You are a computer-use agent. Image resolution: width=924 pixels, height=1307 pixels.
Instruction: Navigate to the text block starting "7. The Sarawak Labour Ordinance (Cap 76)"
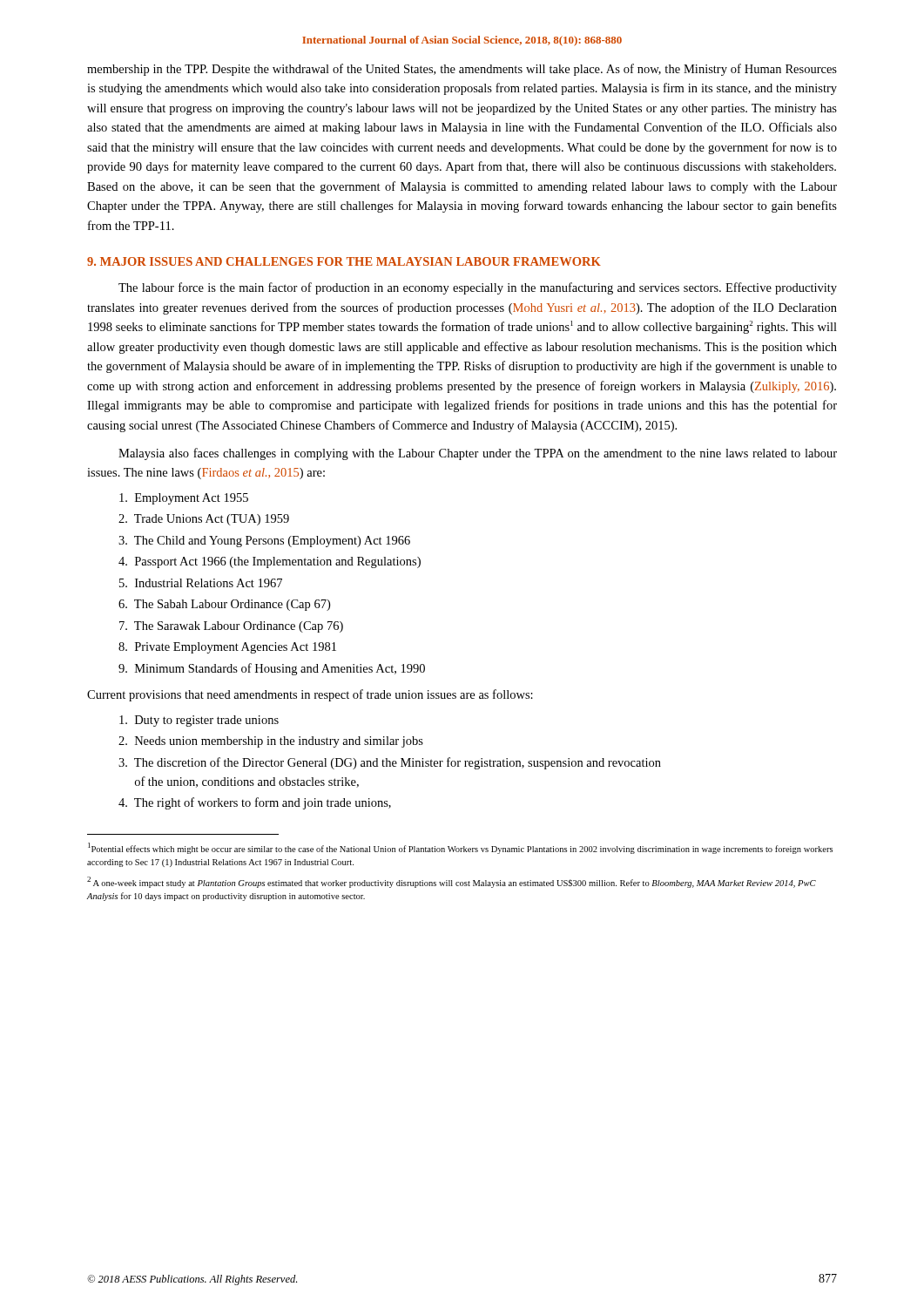[x=231, y=625]
